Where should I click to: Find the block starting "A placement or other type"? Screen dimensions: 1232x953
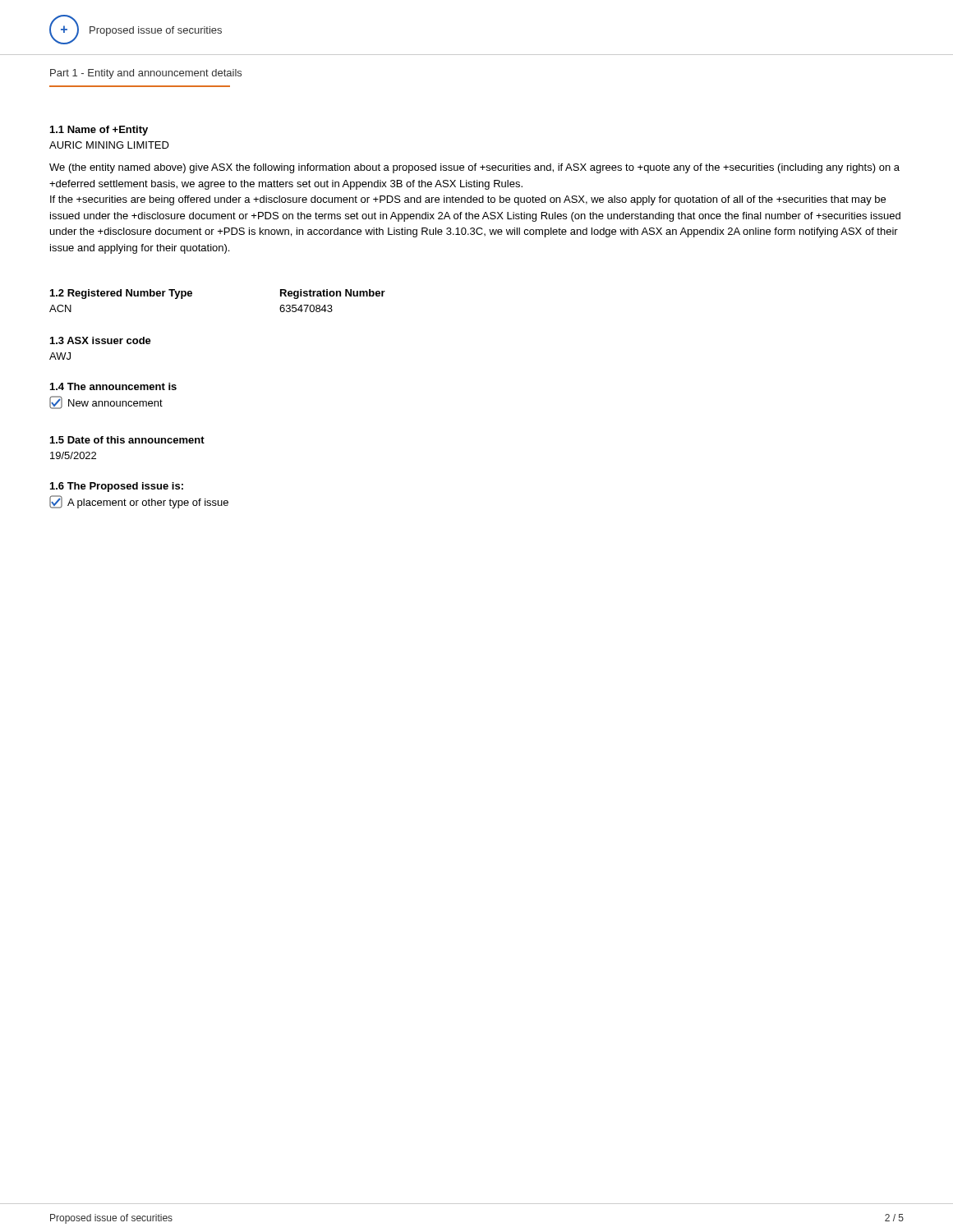coord(139,502)
